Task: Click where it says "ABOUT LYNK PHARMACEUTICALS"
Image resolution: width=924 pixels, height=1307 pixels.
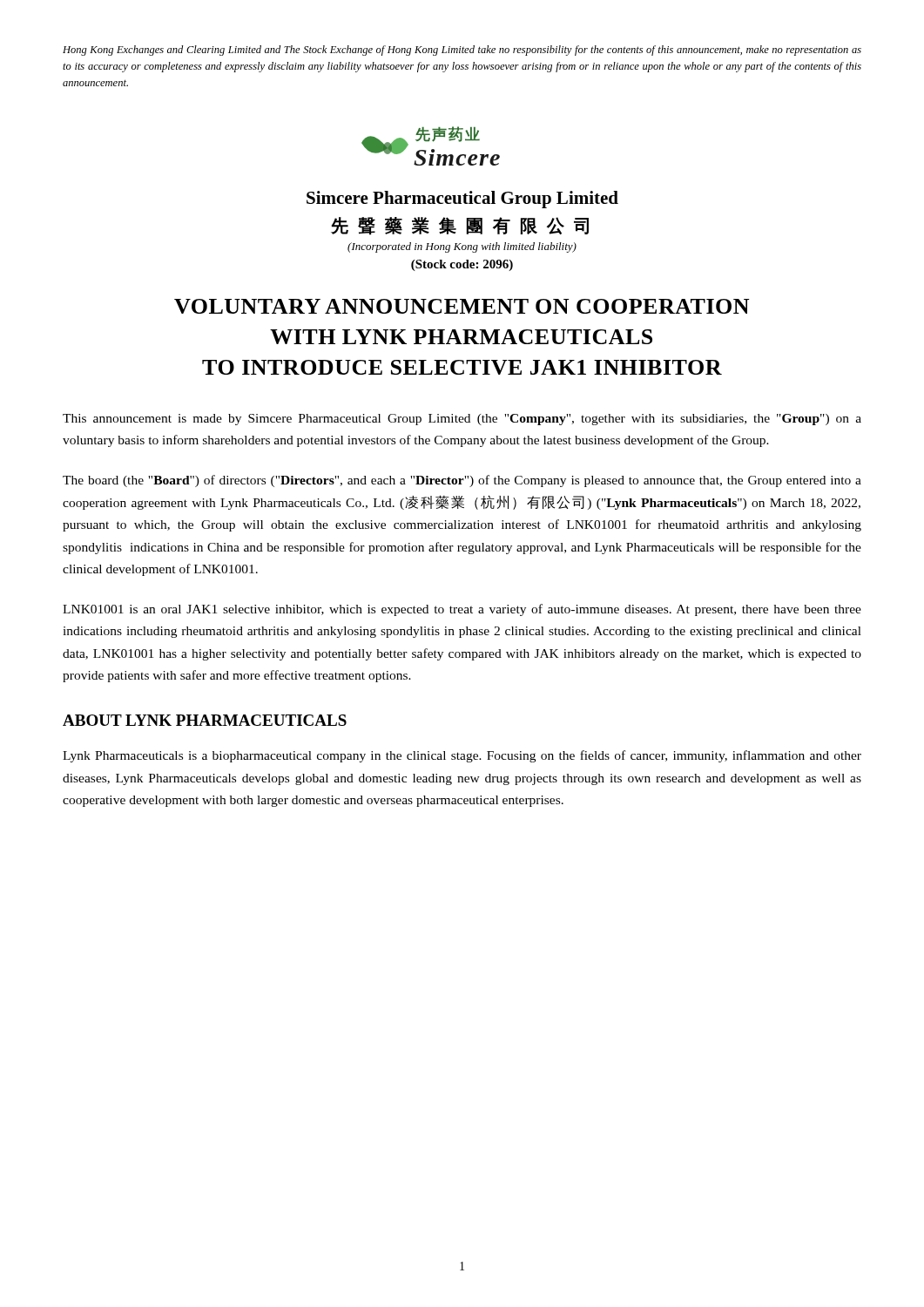Action: [x=205, y=720]
